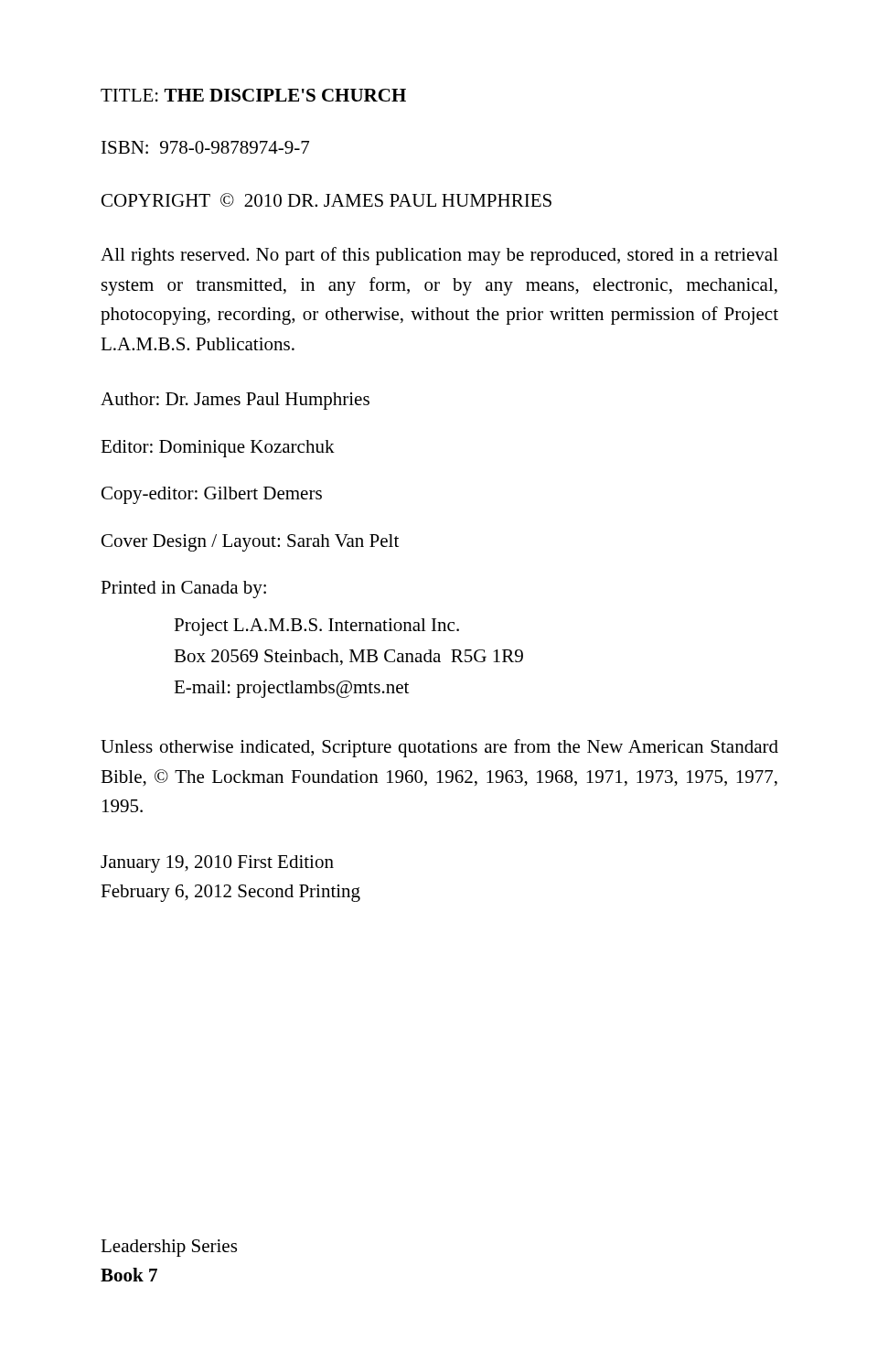Image resolution: width=888 pixels, height=1372 pixels.
Task: Find "Leadership Series Book 7" on this page
Action: click(x=169, y=1260)
